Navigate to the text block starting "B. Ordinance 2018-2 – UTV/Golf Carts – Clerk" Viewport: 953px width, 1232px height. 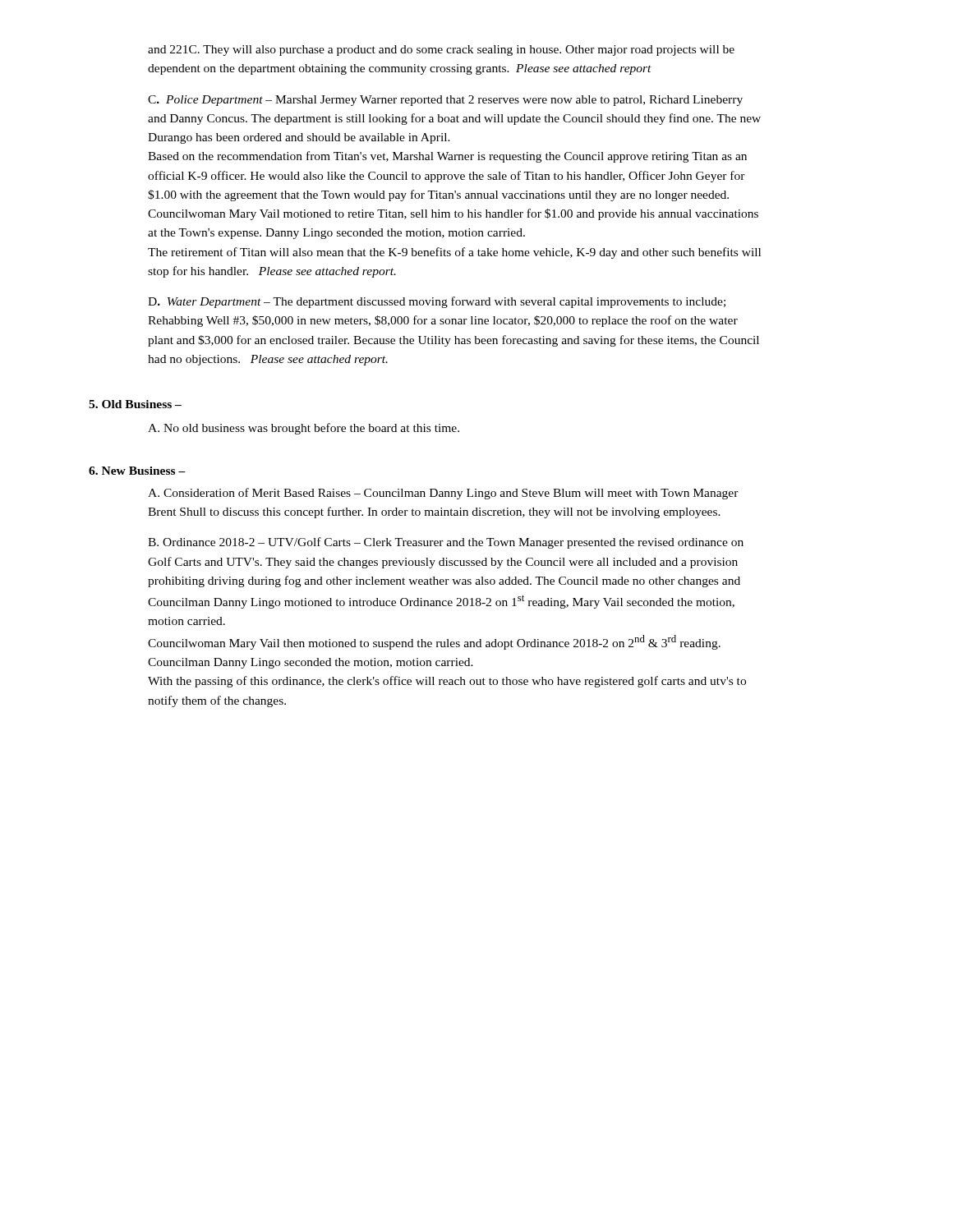click(446, 543)
